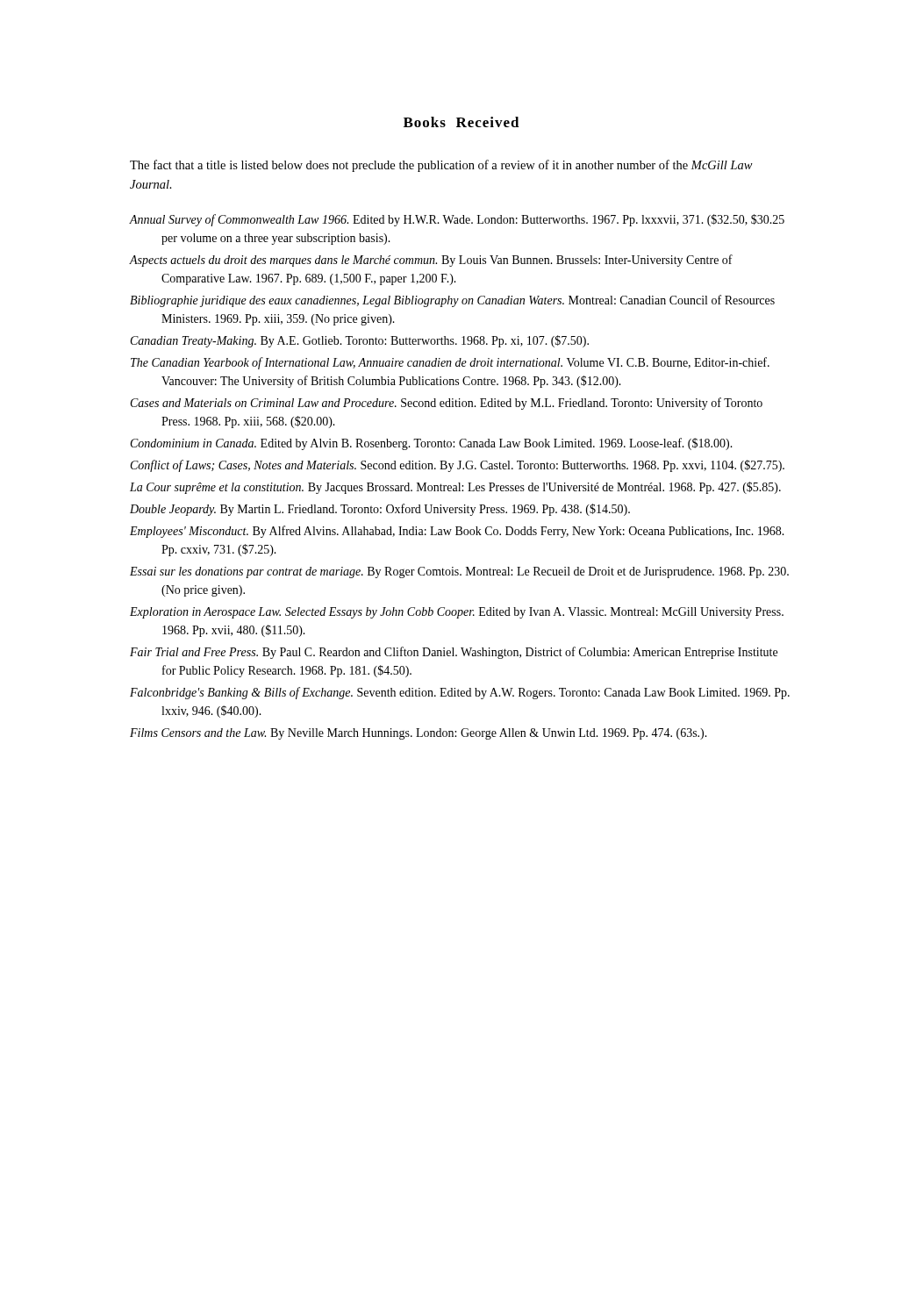Click on the element starting "Double Jeopardy. By"
This screenshot has height=1316, width=923.
380,509
